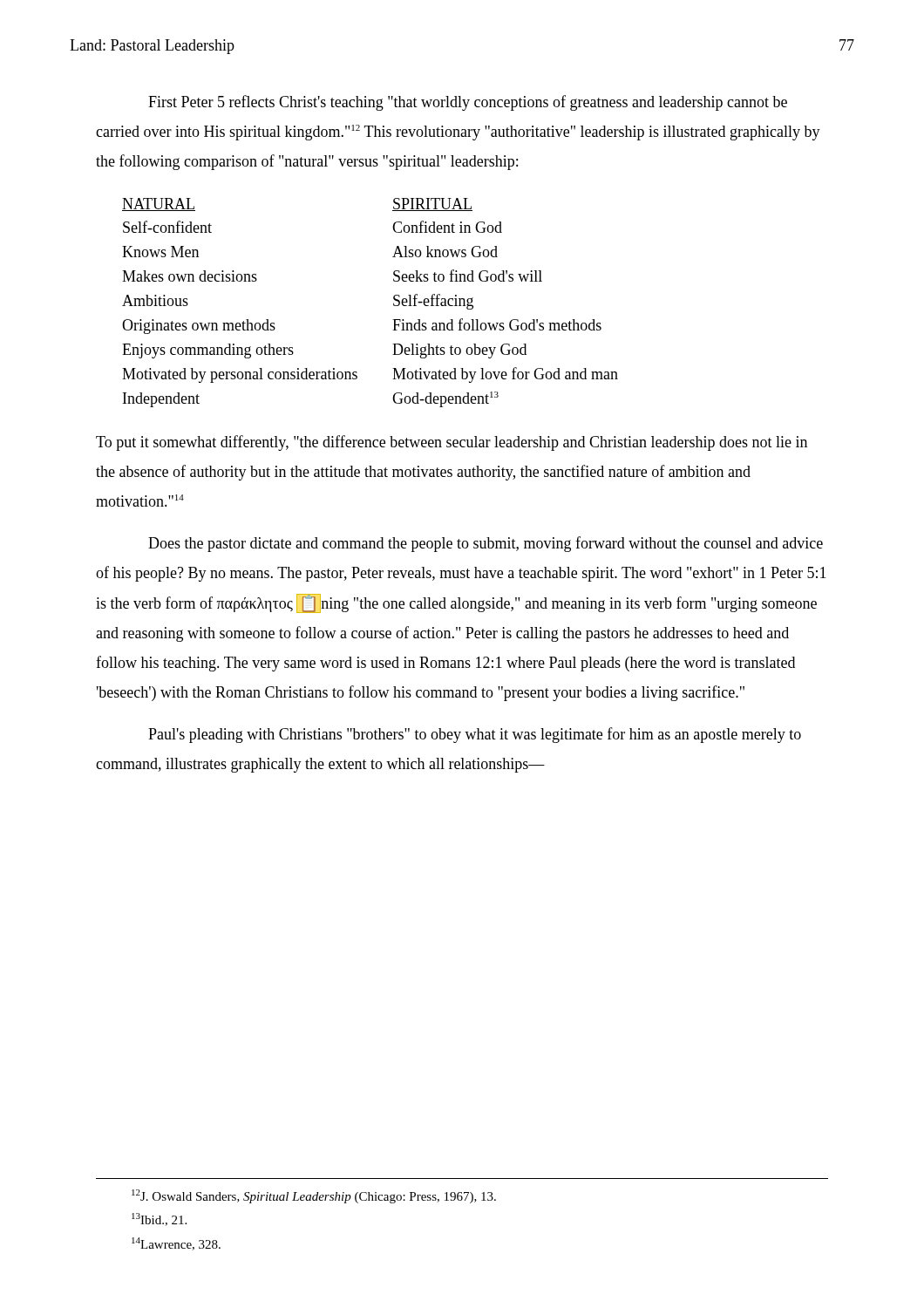Viewport: 924px width, 1308px height.
Task: Find the element starting "NATURAL Self-confident Knows Men Makes own"
Action: tap(159, 204)
